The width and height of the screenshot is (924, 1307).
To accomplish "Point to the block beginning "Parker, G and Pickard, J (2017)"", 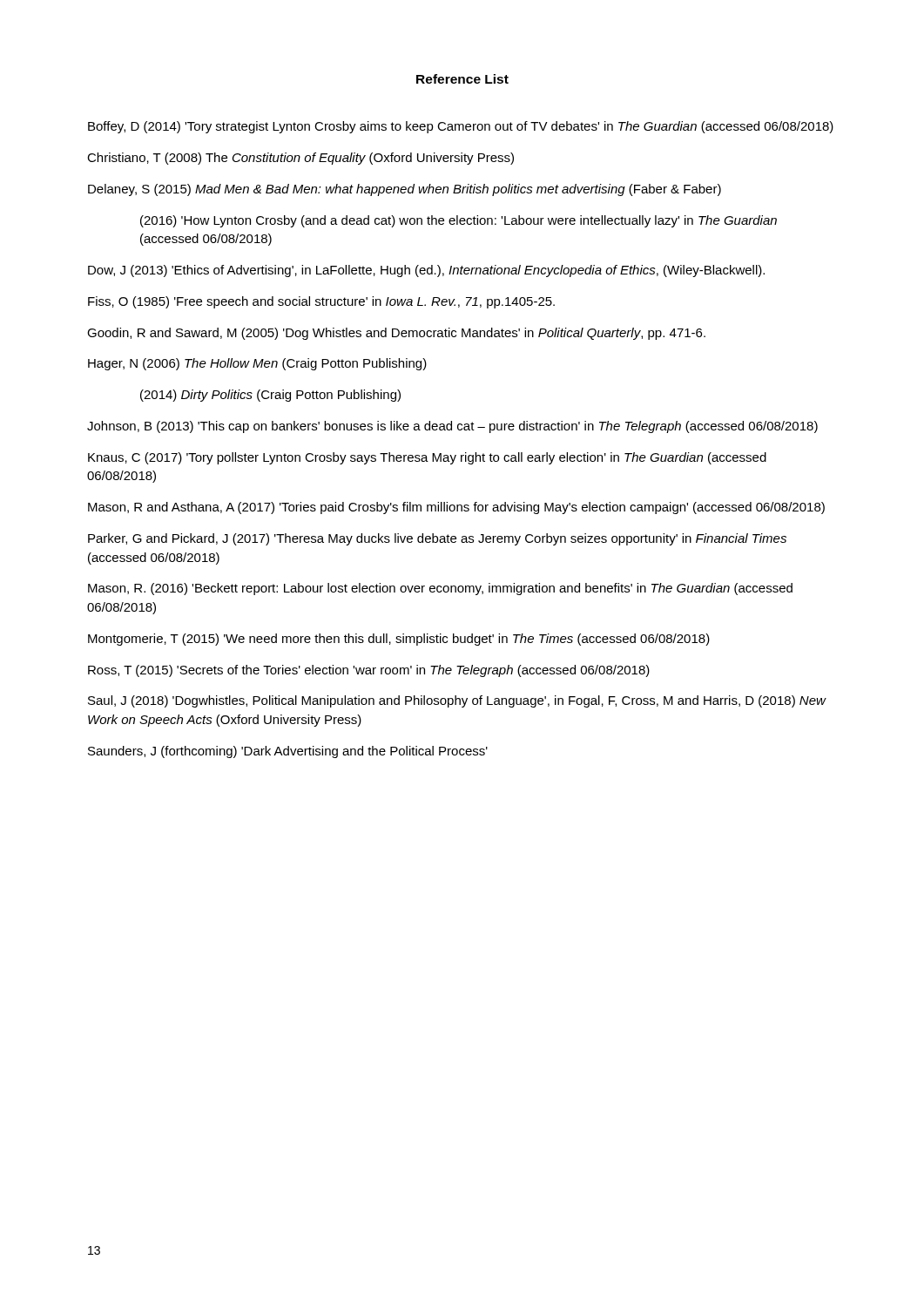I will [x=437, y=548].
